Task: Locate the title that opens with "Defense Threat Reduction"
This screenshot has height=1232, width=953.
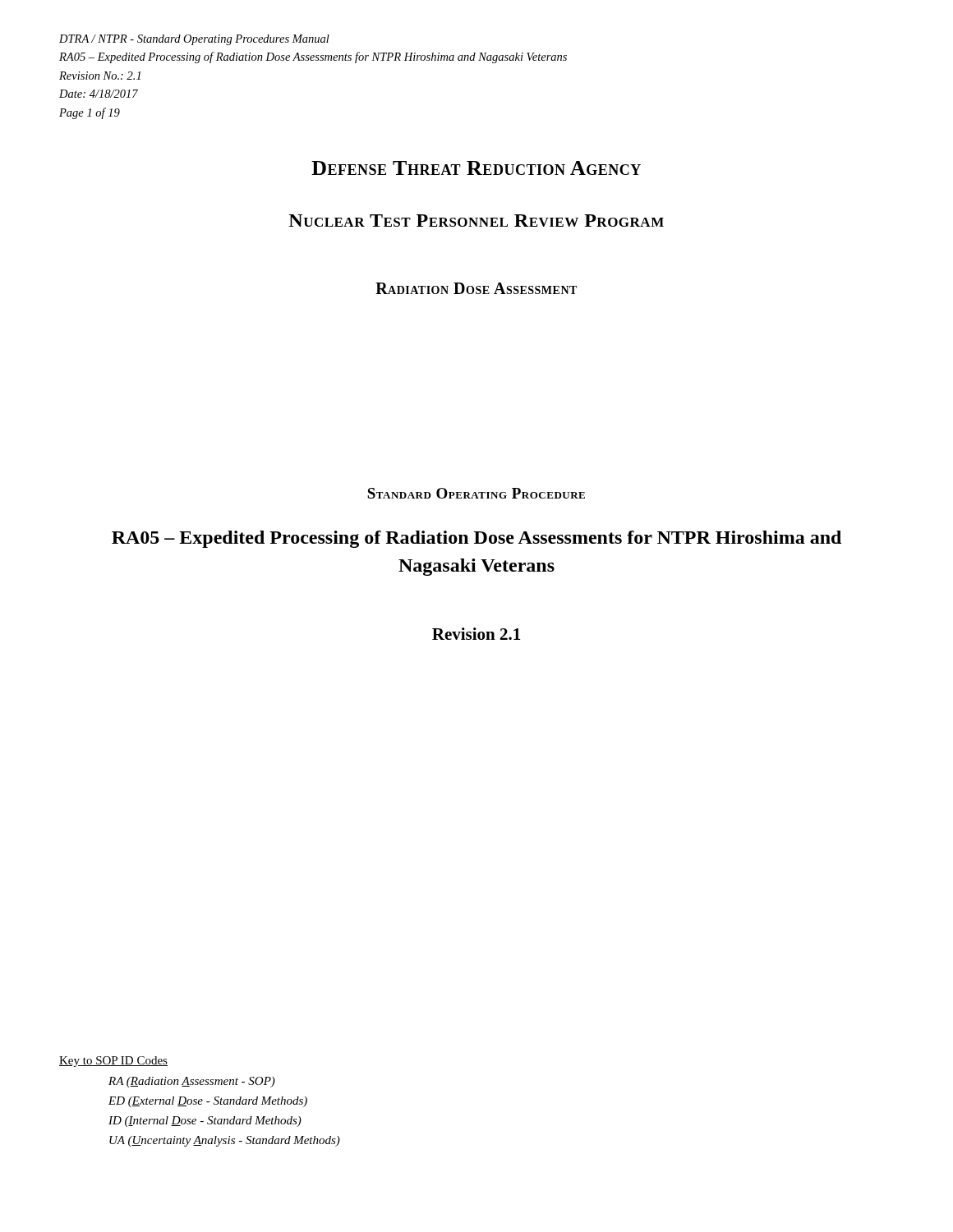Action: click(x=476, y=168)
